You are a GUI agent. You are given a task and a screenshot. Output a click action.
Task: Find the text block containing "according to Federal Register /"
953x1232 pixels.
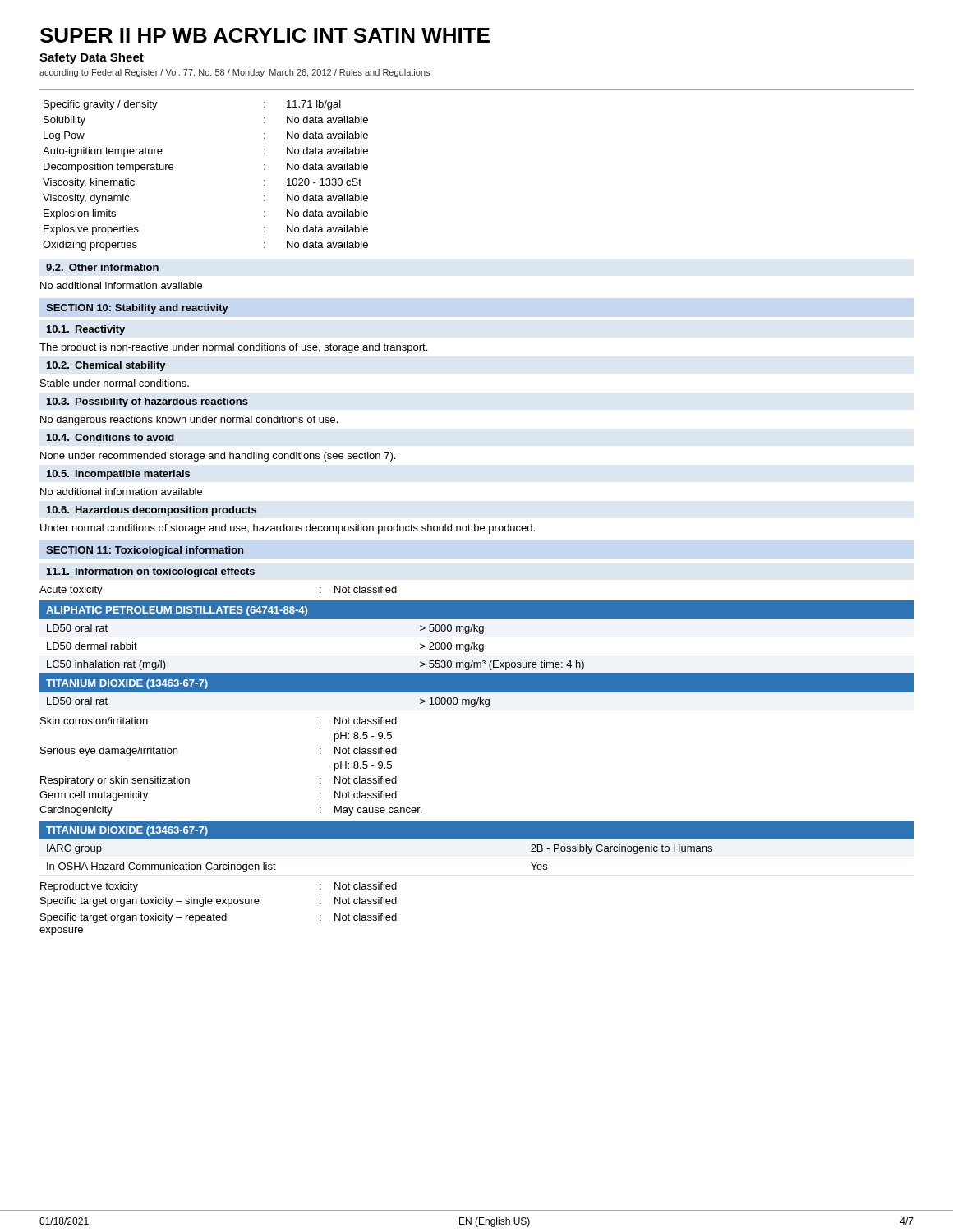[235, 73]
